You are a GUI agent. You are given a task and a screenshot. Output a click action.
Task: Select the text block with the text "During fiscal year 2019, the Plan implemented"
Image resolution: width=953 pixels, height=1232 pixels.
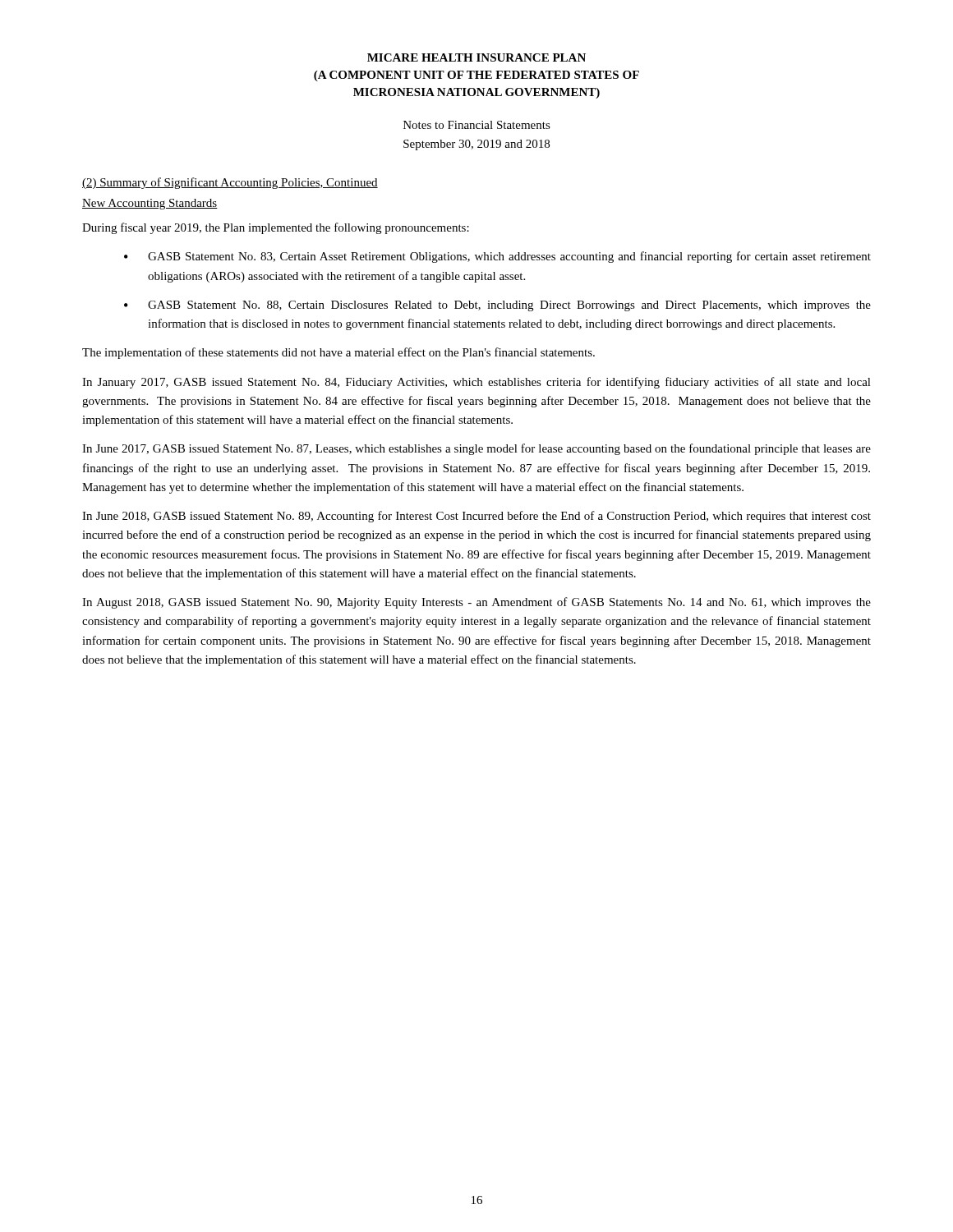coord(276,227)
